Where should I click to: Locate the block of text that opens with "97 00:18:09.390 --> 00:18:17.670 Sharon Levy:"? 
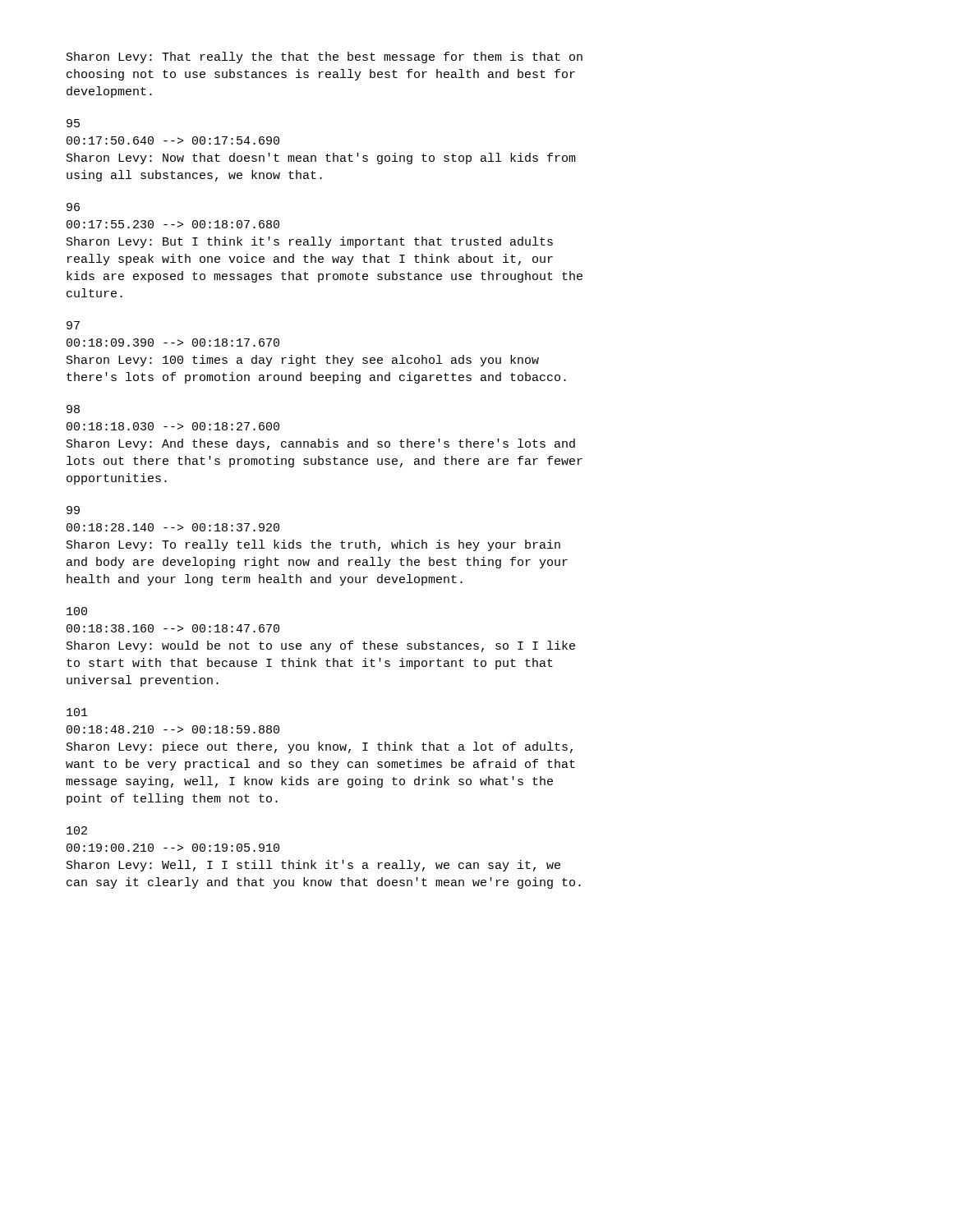(x=476, y=352)
